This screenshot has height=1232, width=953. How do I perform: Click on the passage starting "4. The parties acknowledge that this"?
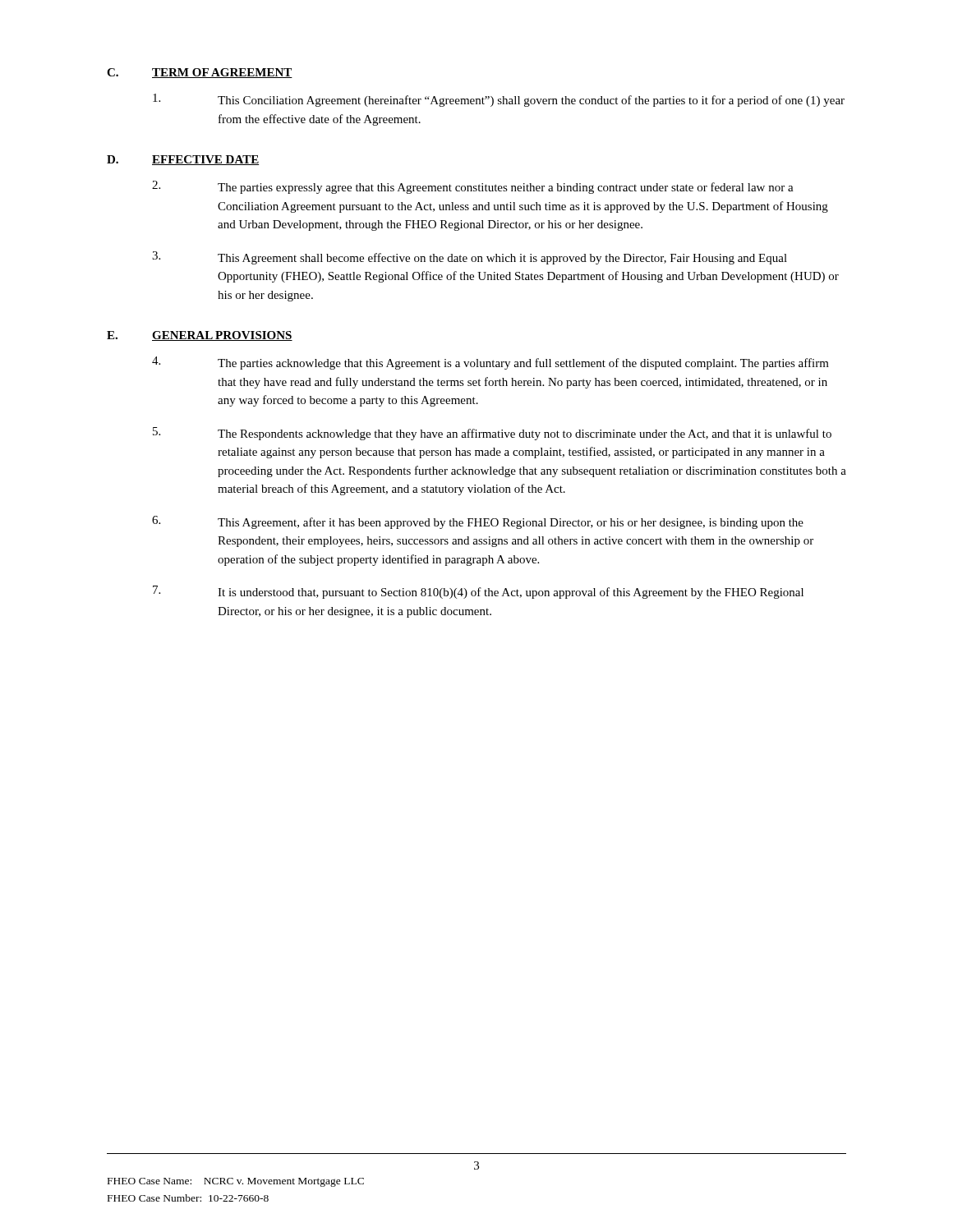tap(476, 382)
